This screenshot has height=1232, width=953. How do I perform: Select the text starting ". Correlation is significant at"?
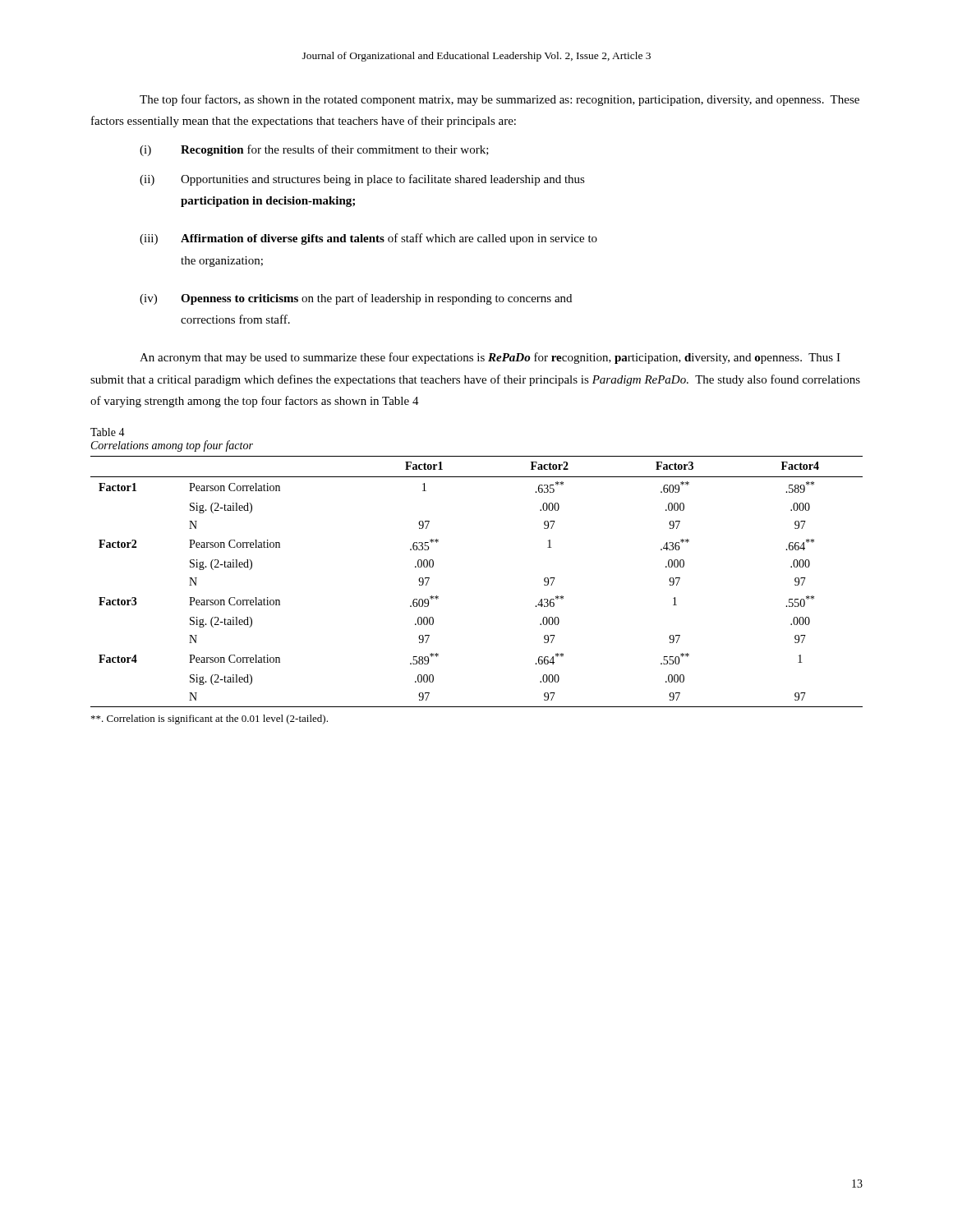tap(209, 718)
